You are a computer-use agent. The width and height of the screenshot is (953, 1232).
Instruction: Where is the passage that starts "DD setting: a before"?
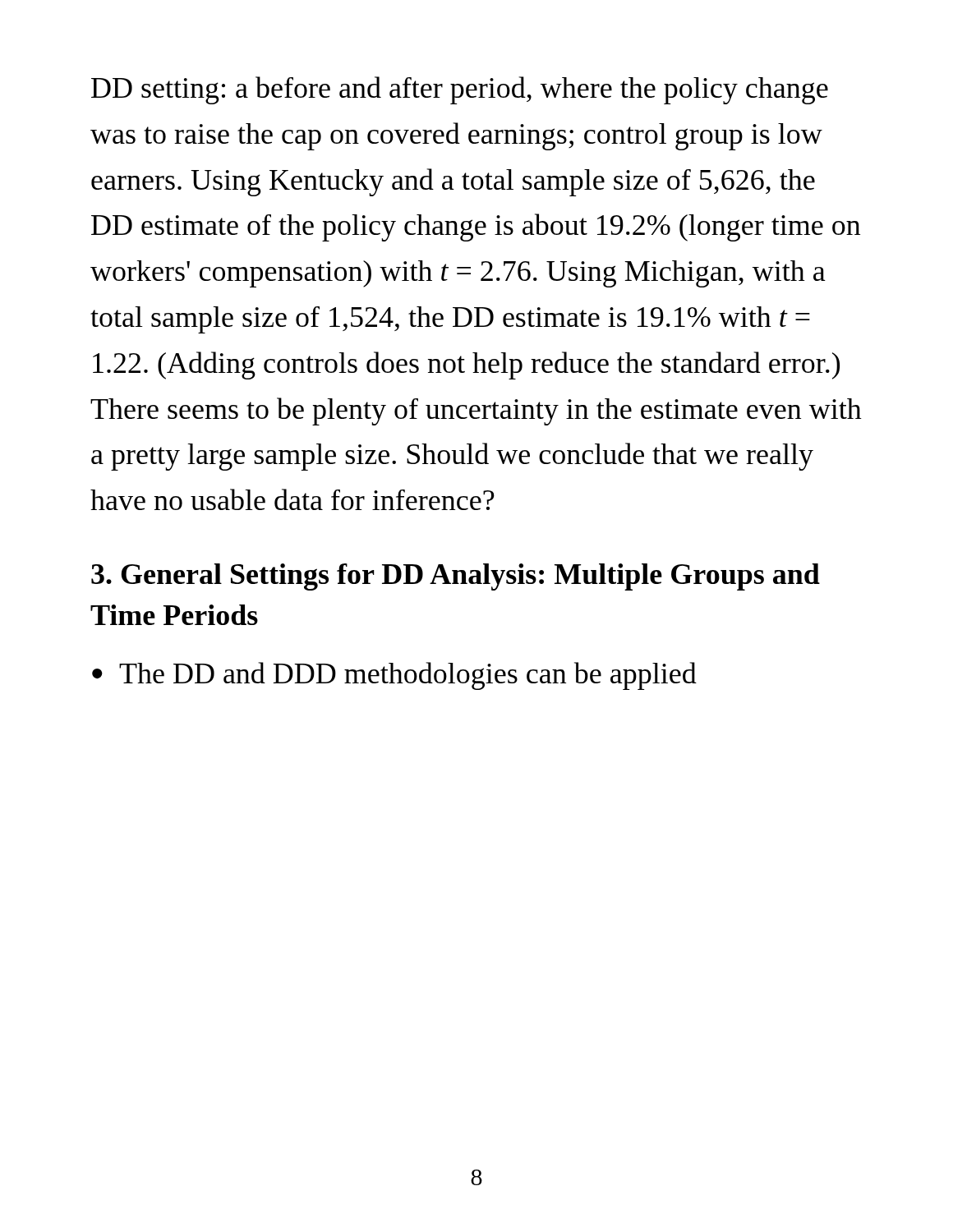coord(476,294)
